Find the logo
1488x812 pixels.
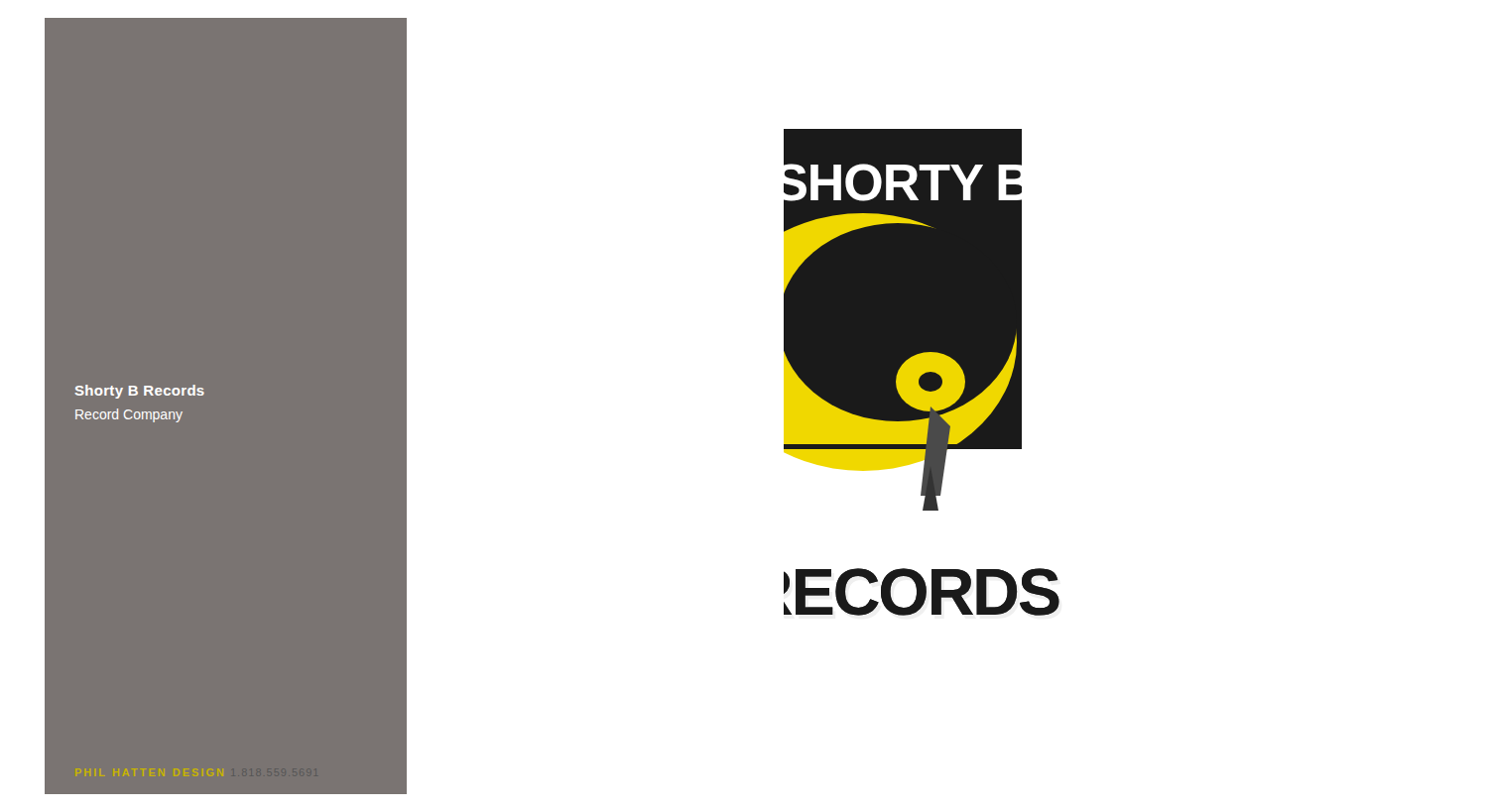tap(918, 382)
